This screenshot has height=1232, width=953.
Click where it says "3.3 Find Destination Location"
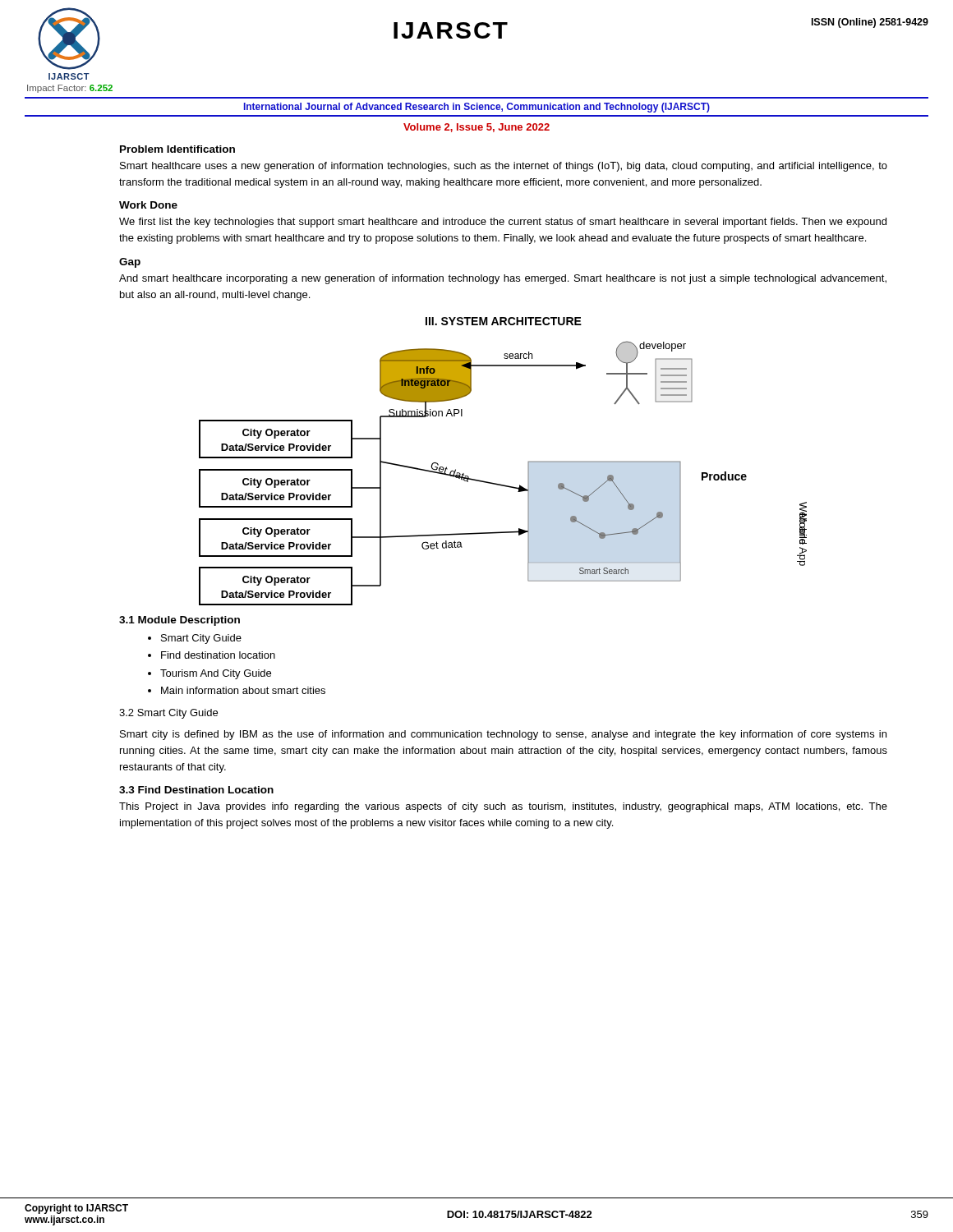point(196,790)
